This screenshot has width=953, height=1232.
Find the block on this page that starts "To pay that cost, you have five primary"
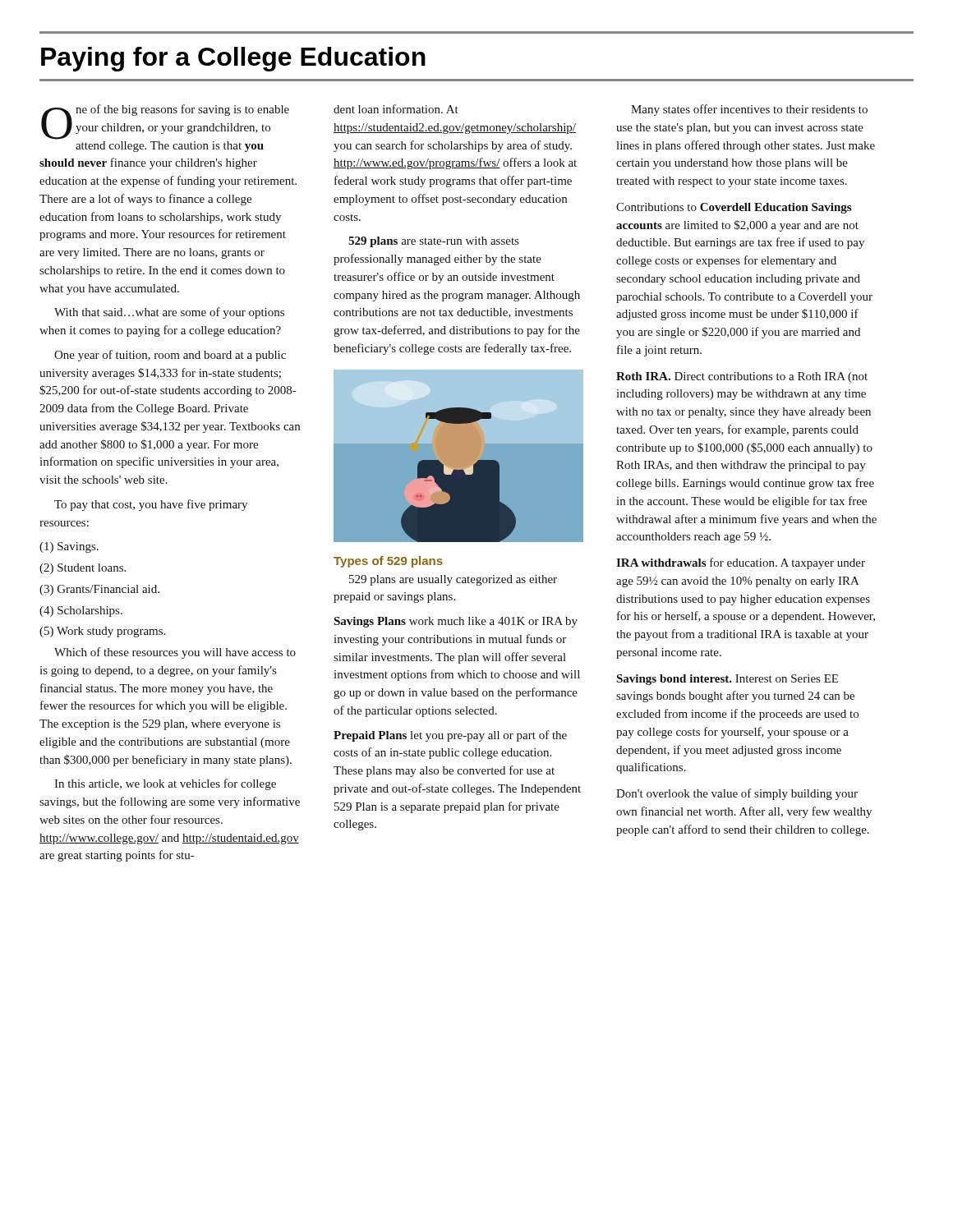tap(144, 513)
